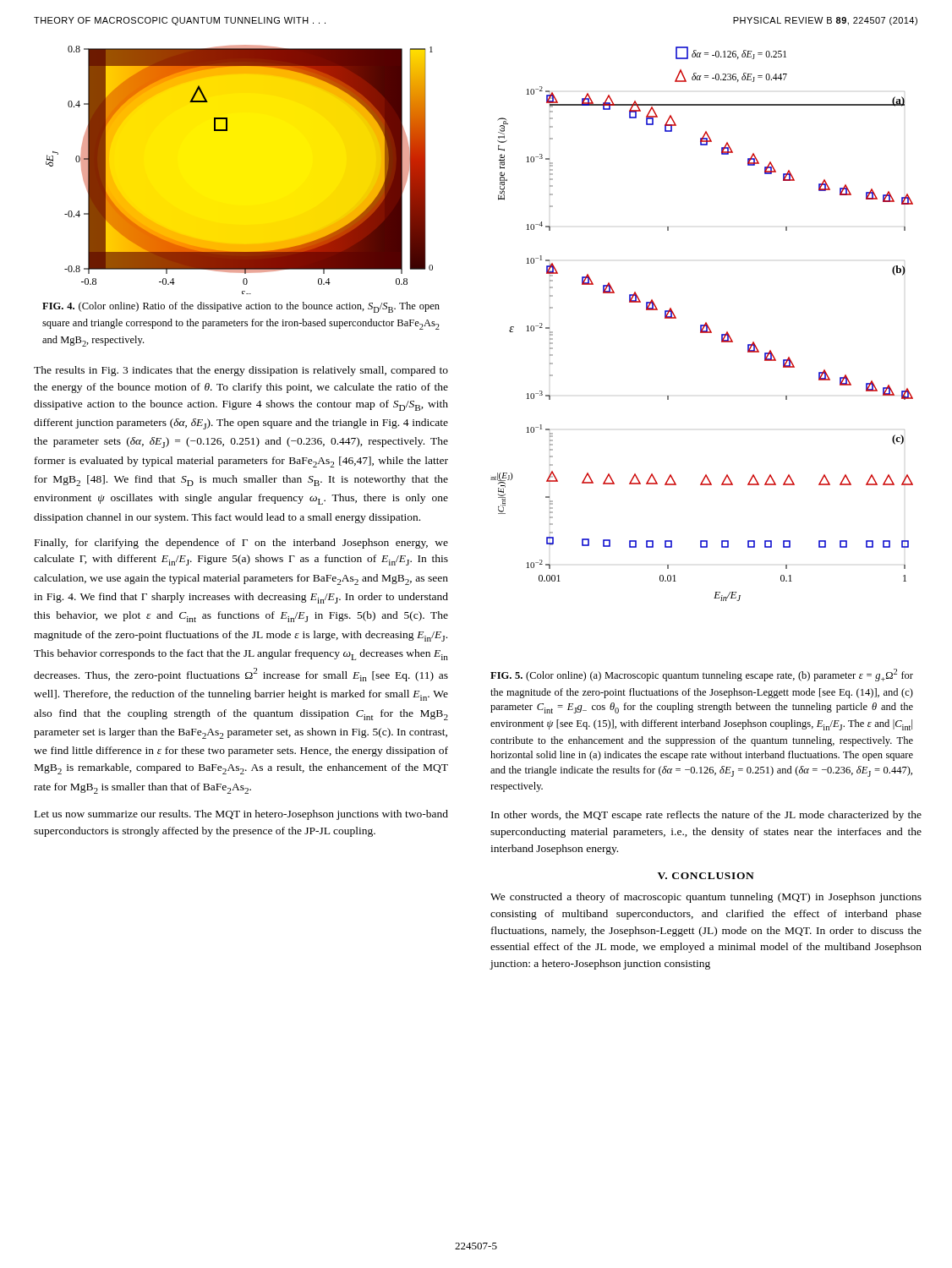This screenshot has height=1268, width=952.
Task: Point to the text block starting "Finally, for clarifying the"
Action: coord(241,665)
